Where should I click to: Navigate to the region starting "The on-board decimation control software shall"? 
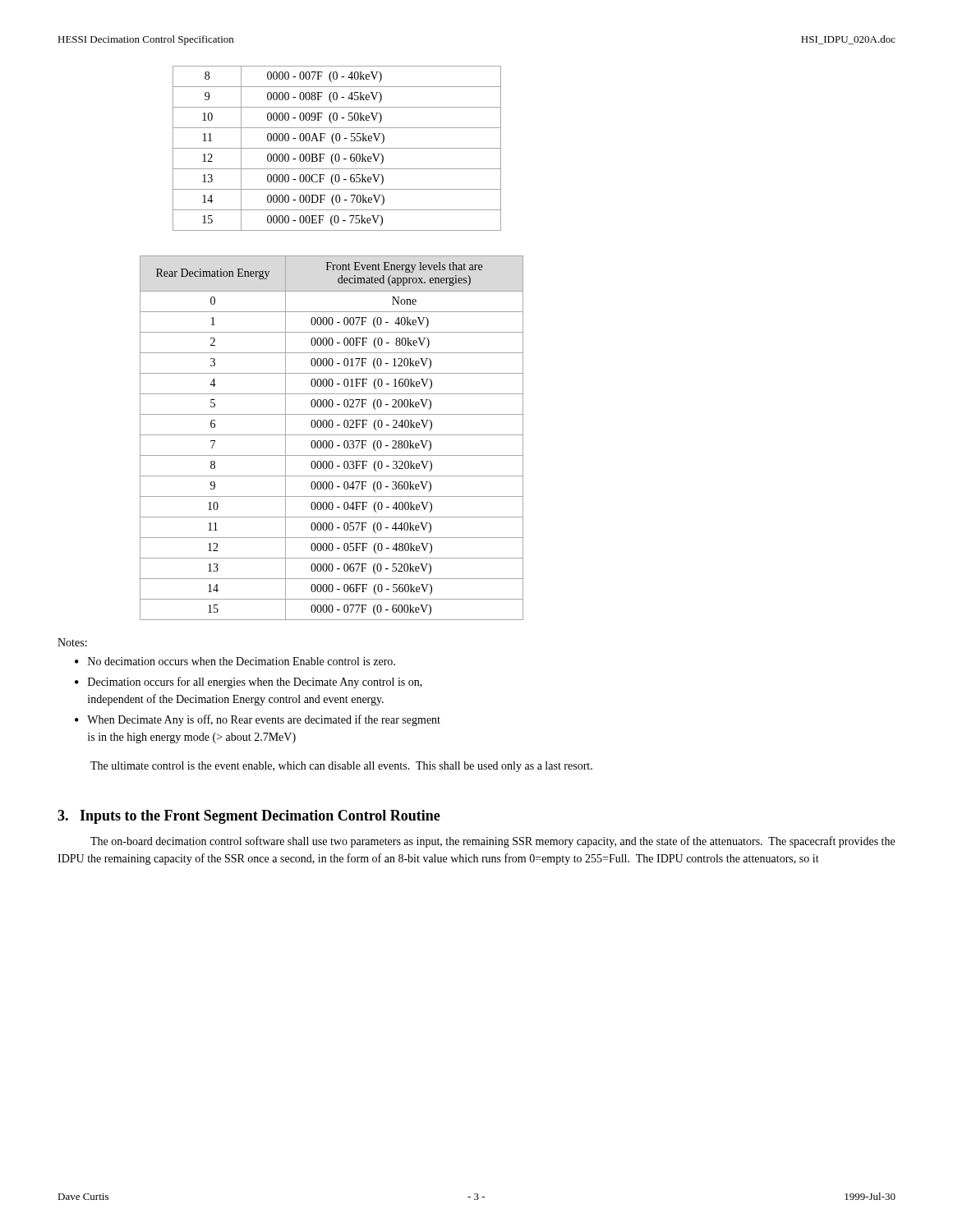[x=476, y=850]
